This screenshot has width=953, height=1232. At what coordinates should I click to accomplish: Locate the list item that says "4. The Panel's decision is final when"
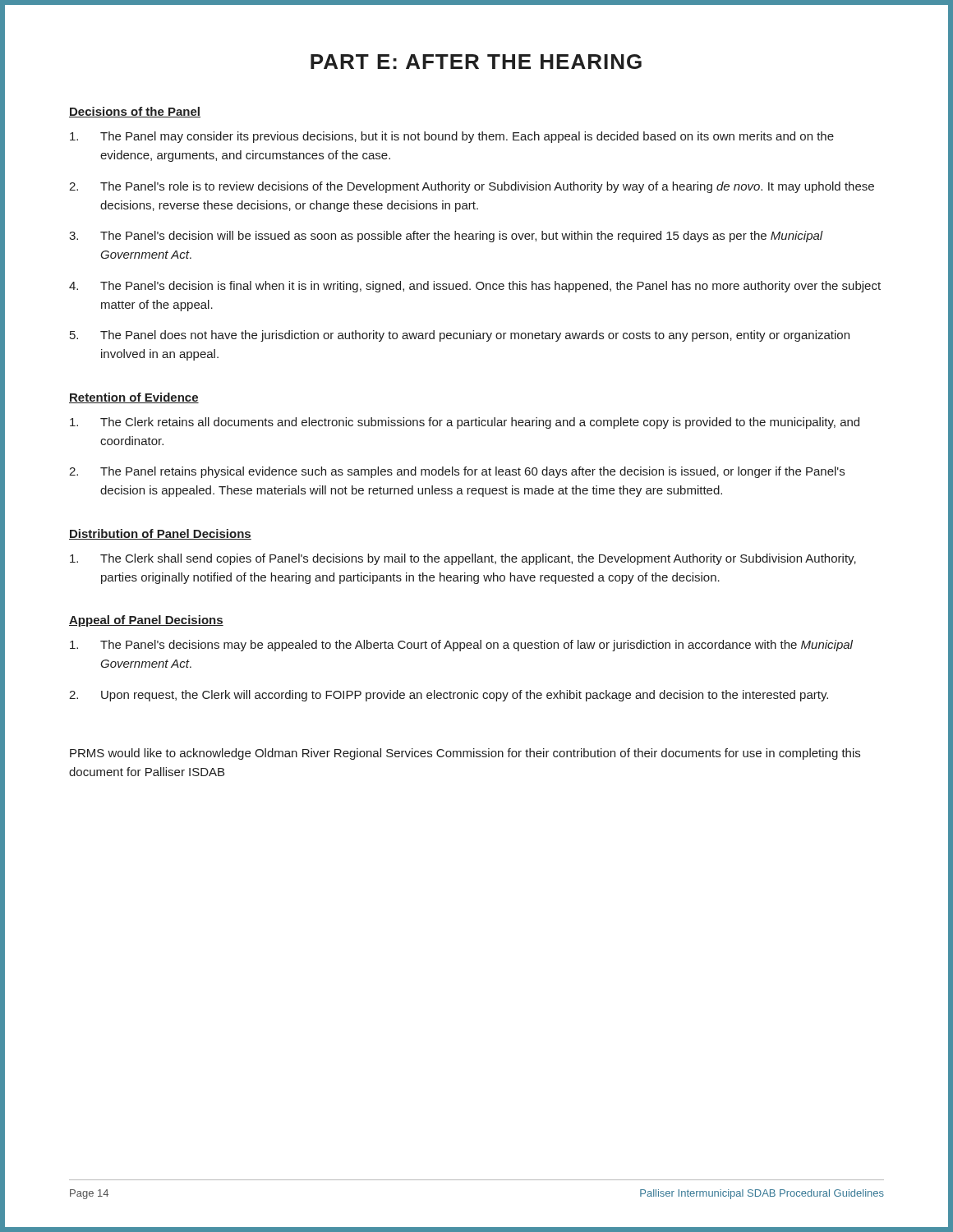click(x=476, y=295)
